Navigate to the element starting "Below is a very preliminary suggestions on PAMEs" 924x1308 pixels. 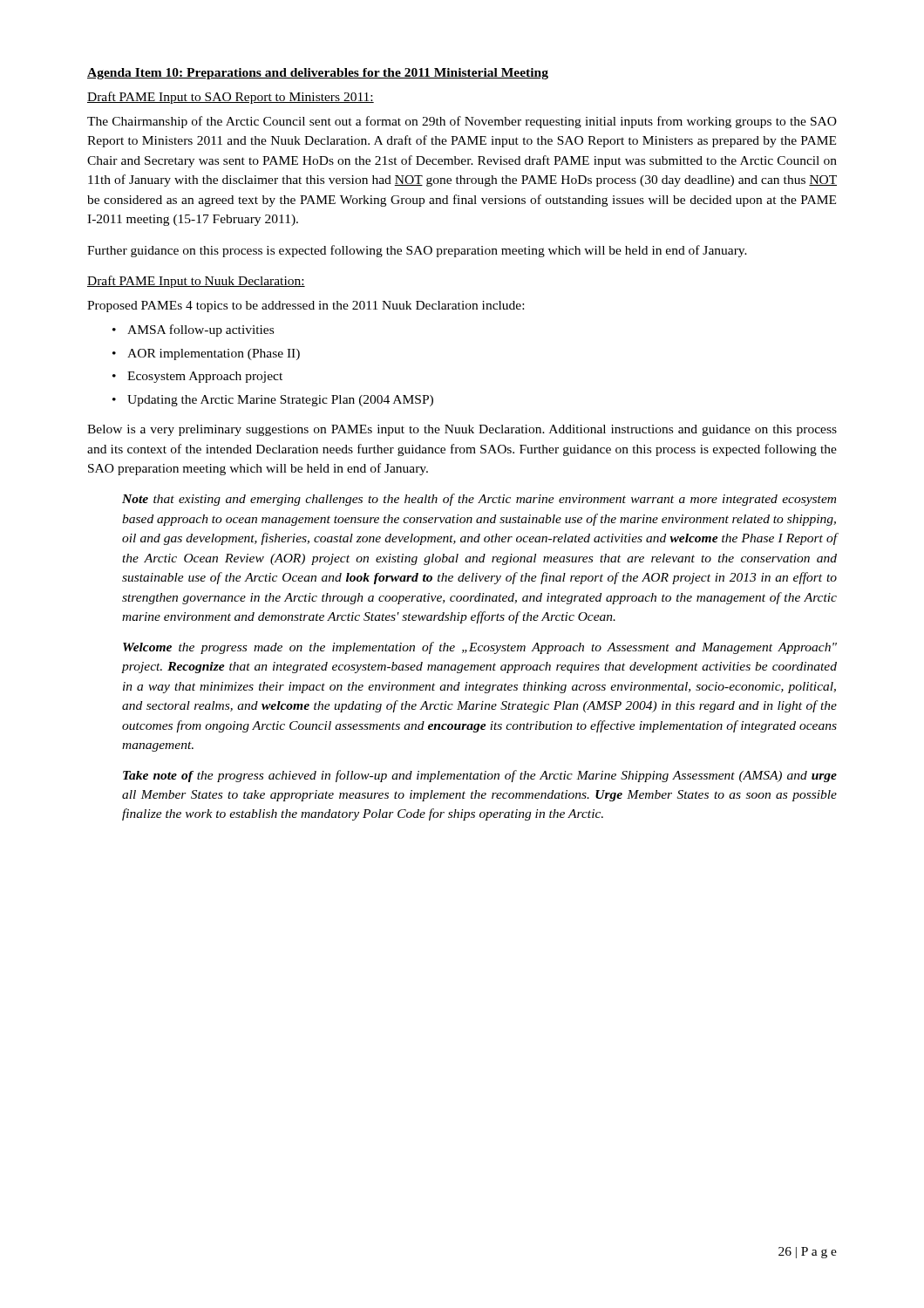tap(462, 448)
